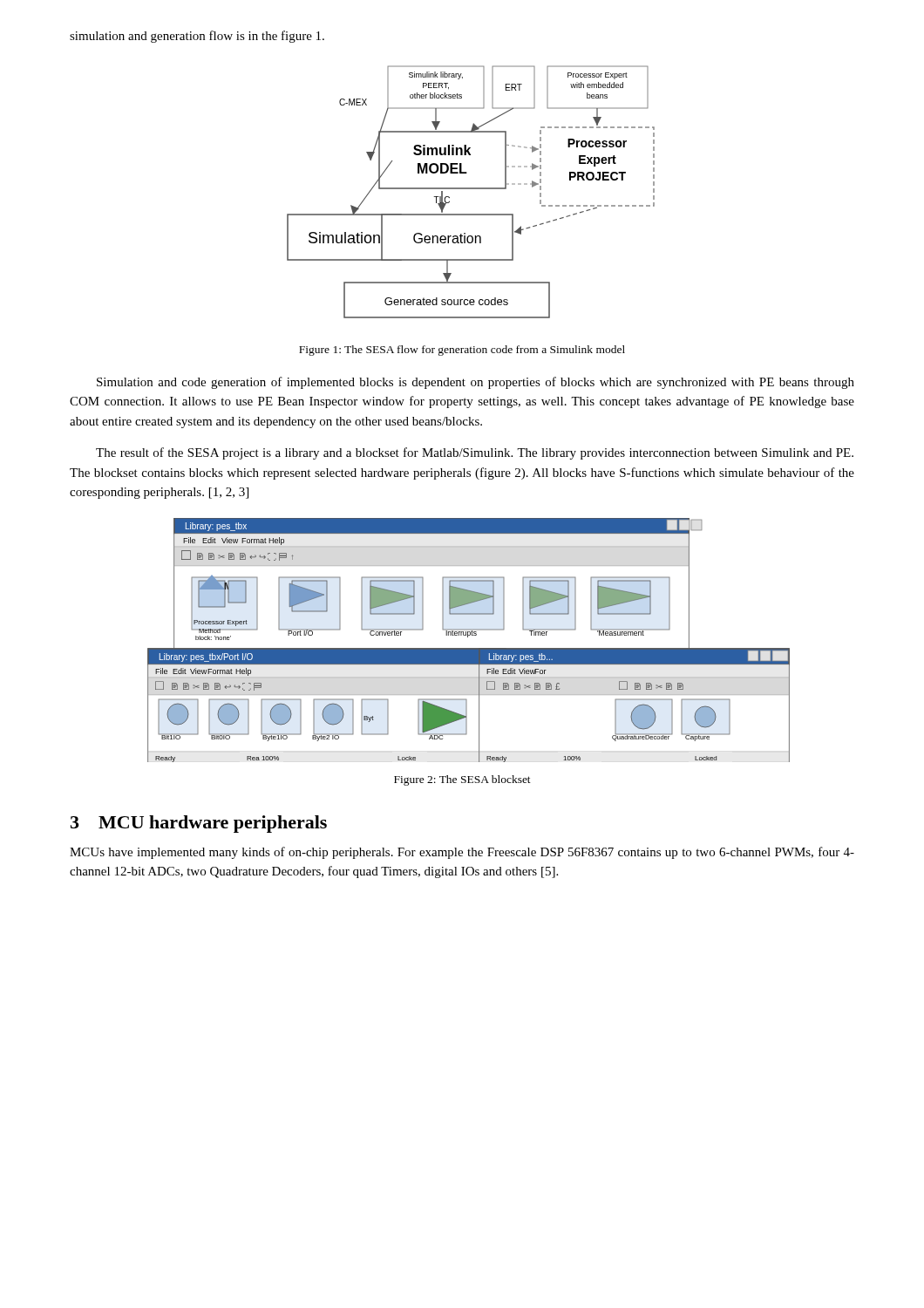Click on the flowchart

click(462, 198)
